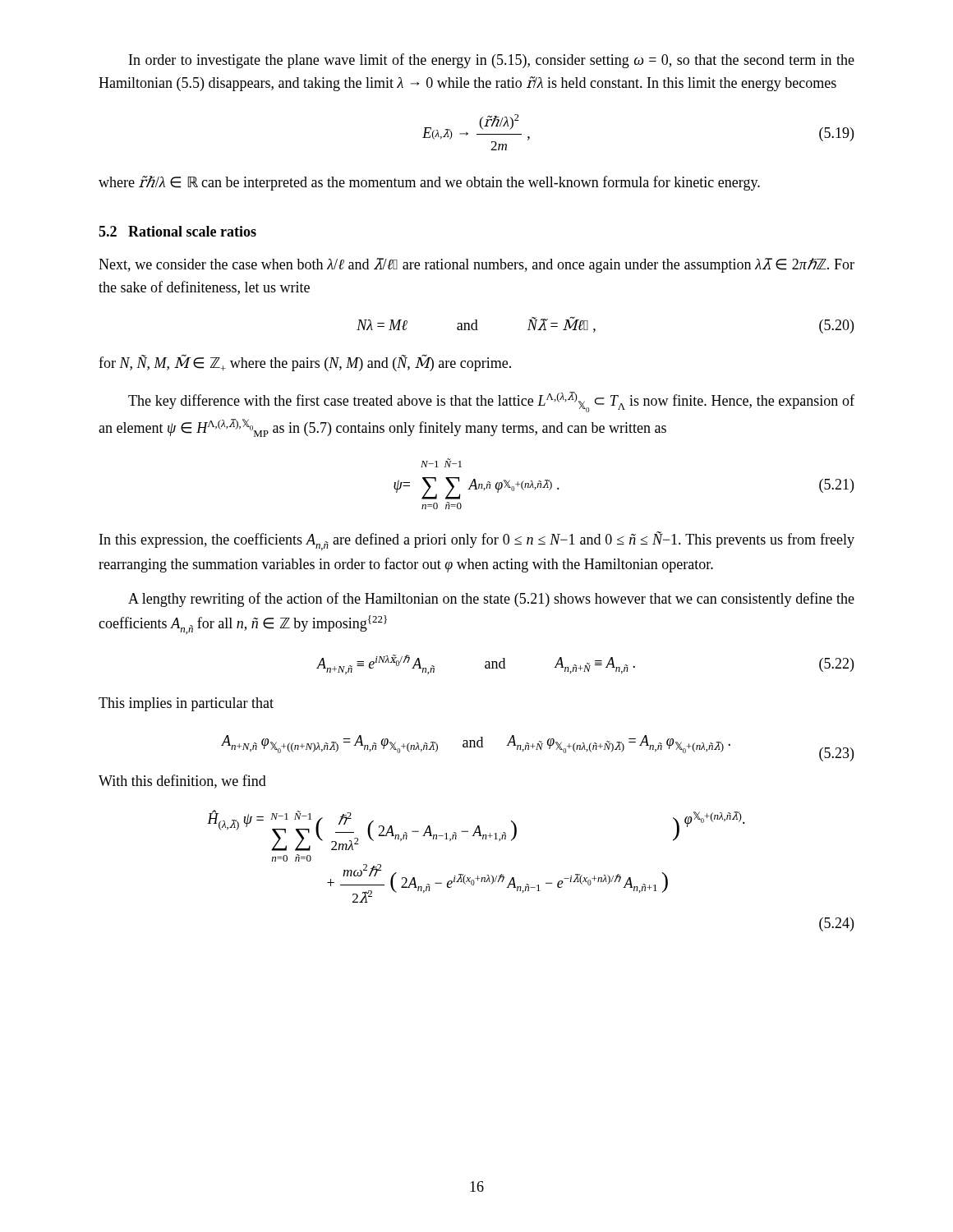This screenshot has height=1232, width=953.
Task: Click the passage that begins "Next, we consider the case"
Action: [476, 276]
